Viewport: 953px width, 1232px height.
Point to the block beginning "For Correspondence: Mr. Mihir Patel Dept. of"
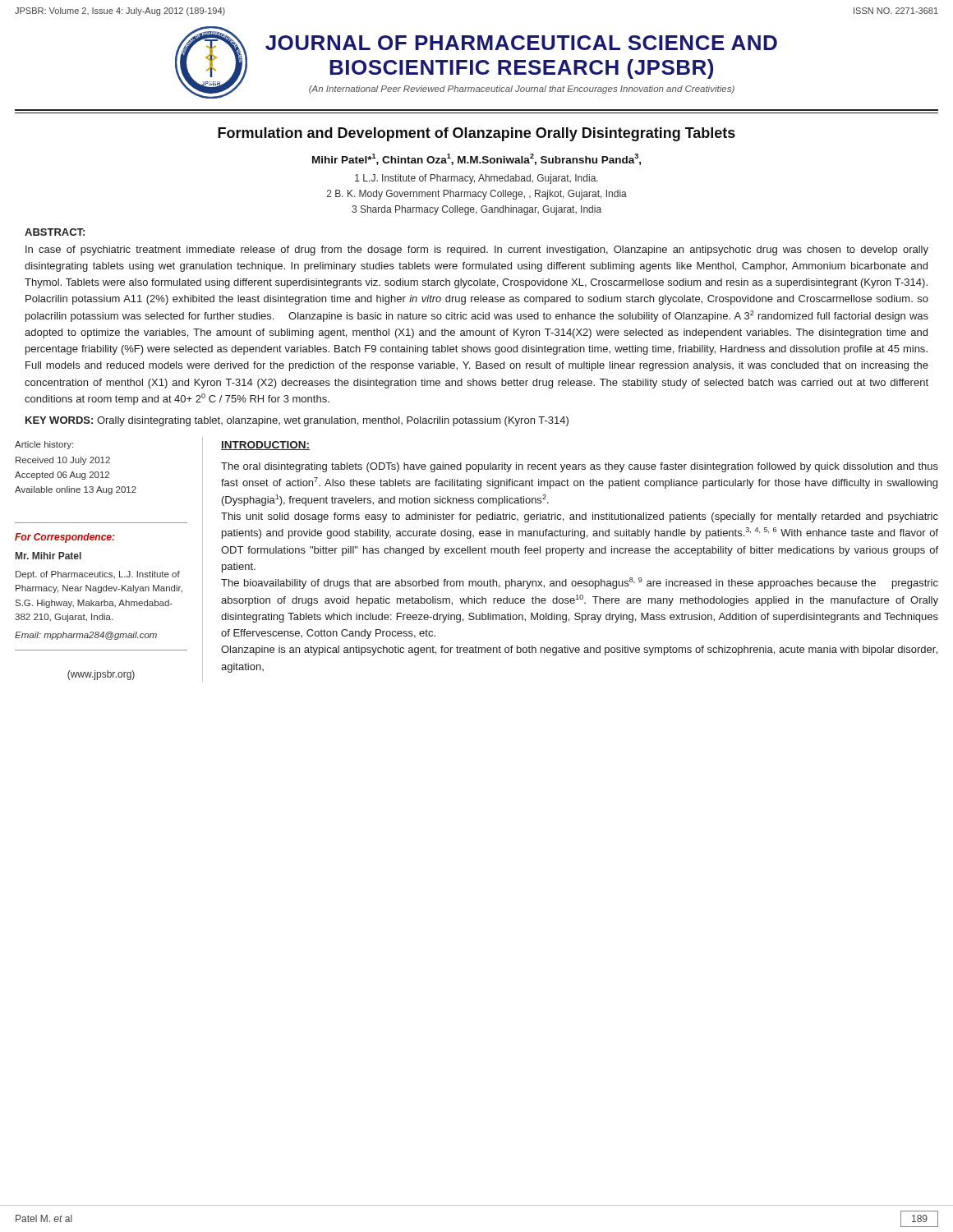[101, 586]
